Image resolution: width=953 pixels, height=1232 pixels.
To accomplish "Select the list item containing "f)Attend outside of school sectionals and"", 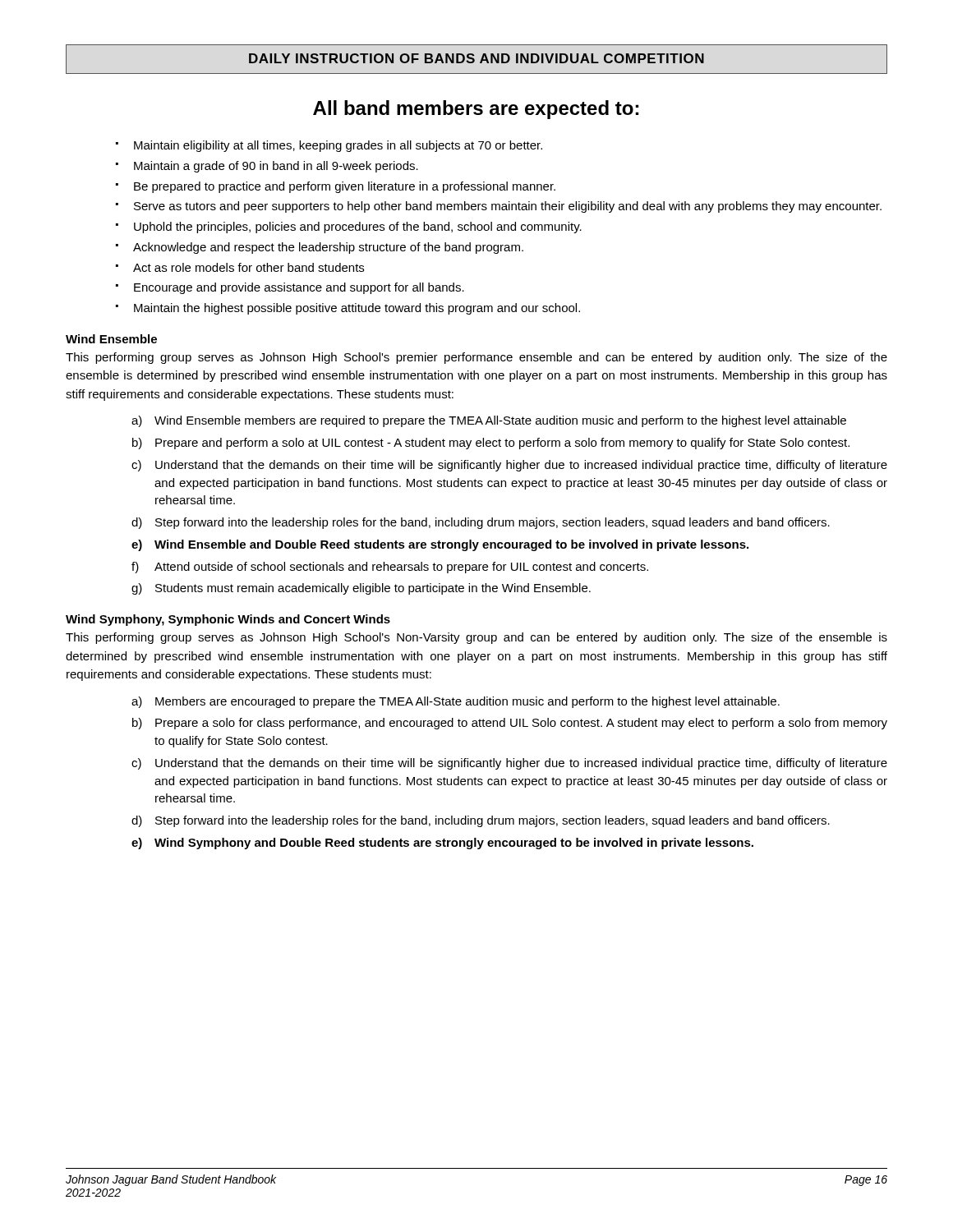I will 390,566.
